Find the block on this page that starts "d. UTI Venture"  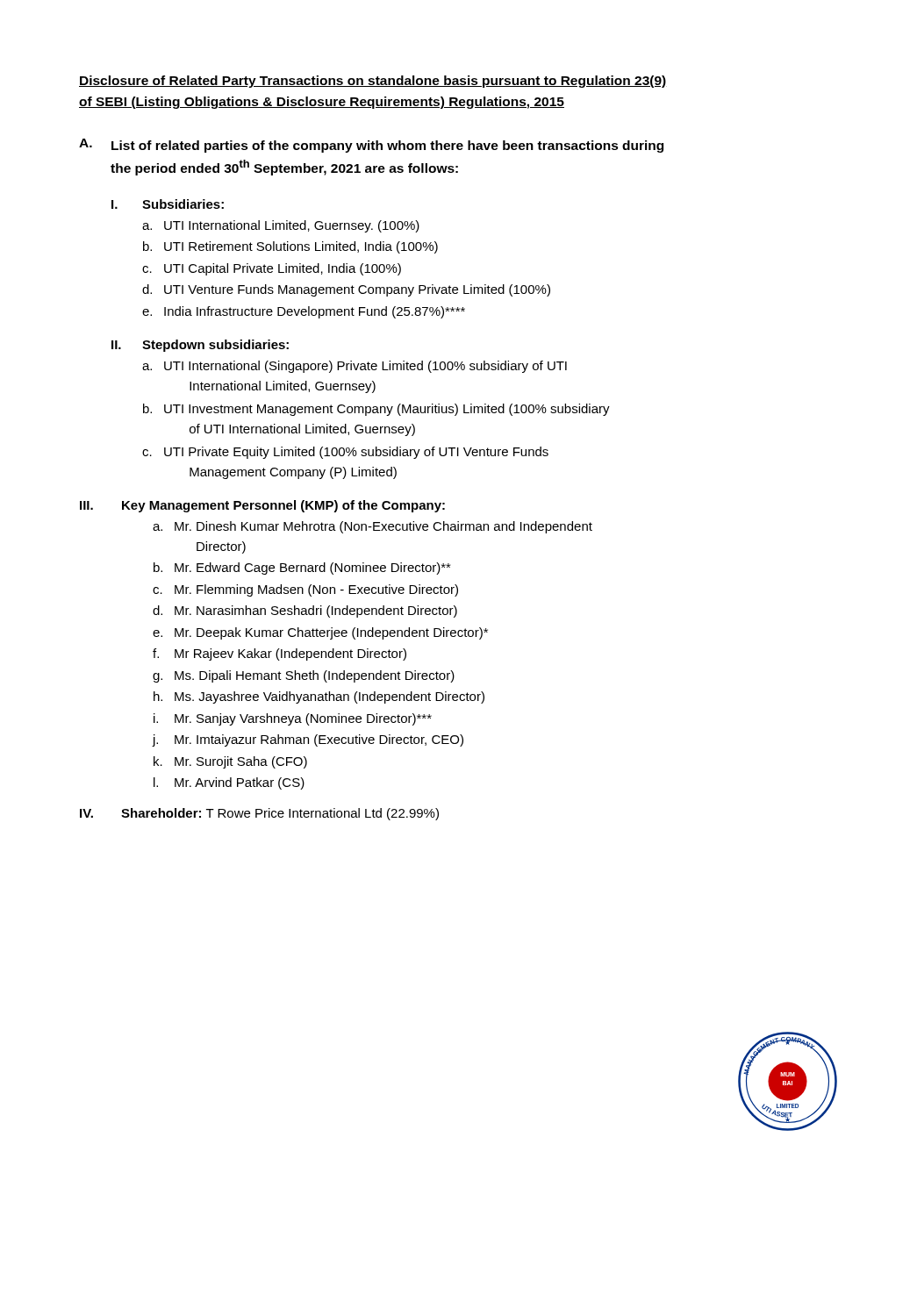pos(347,290)
